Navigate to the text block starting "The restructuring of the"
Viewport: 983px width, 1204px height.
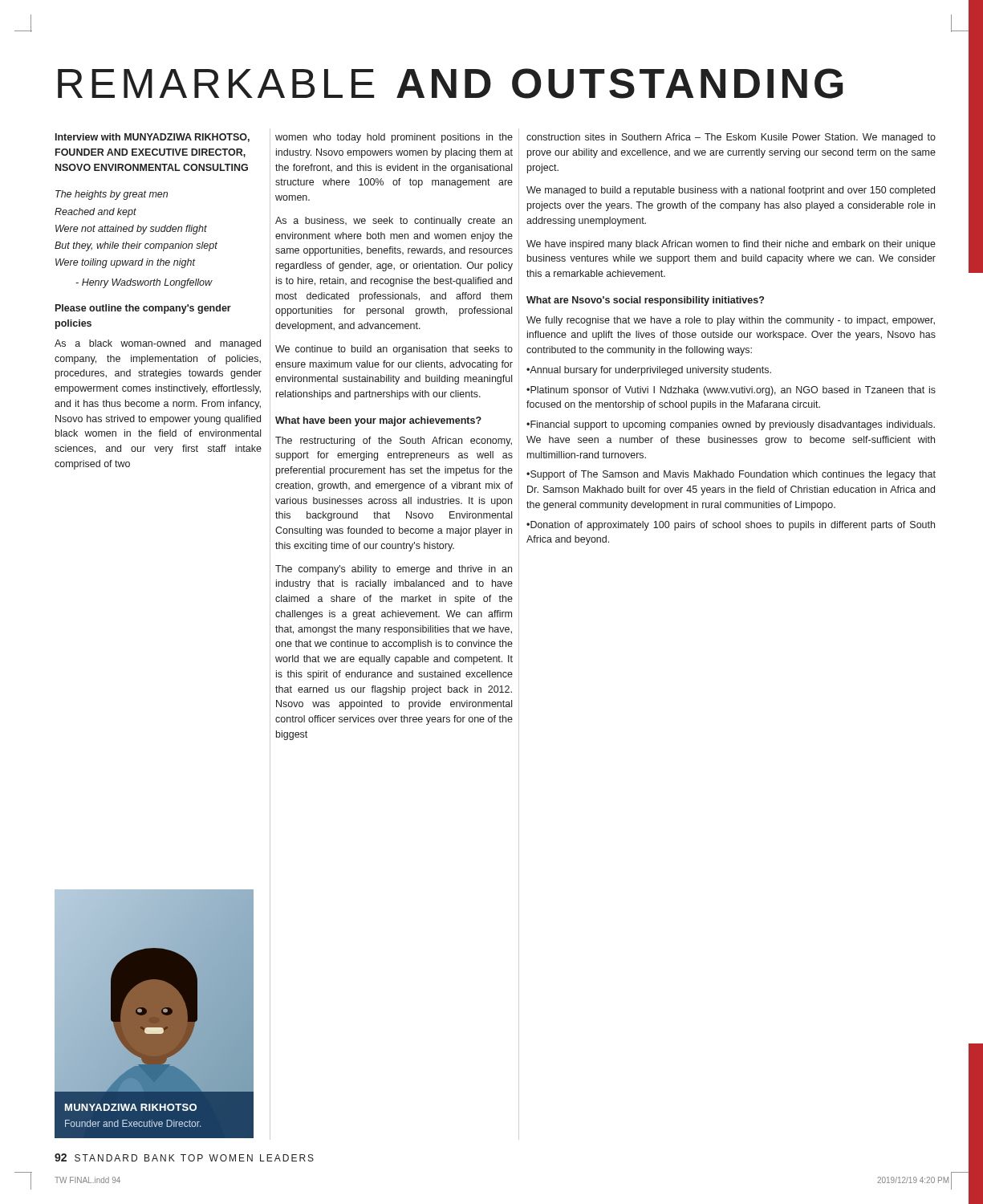(x=394, y=493)
